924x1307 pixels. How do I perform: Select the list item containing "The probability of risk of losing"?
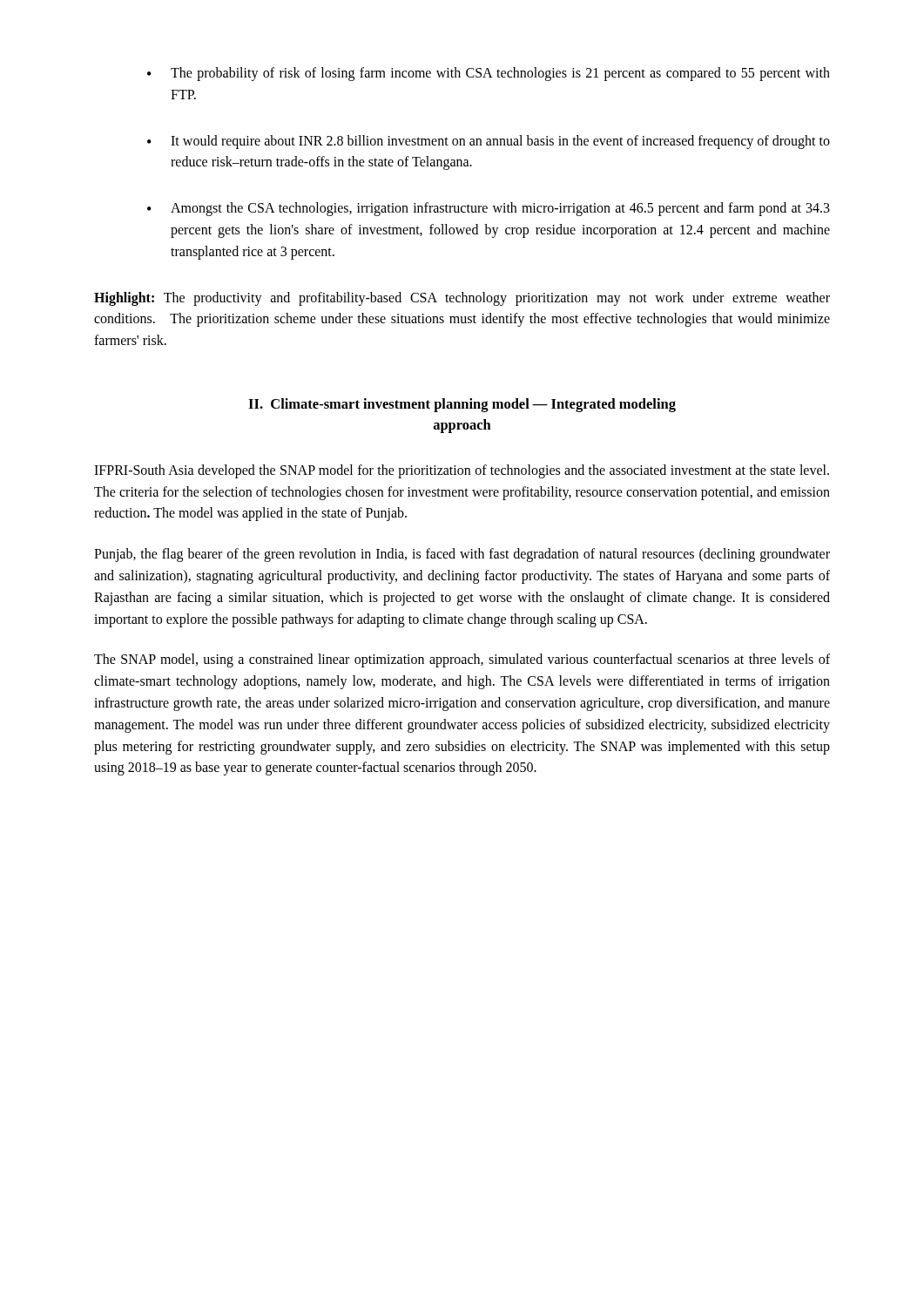point(500,84)
